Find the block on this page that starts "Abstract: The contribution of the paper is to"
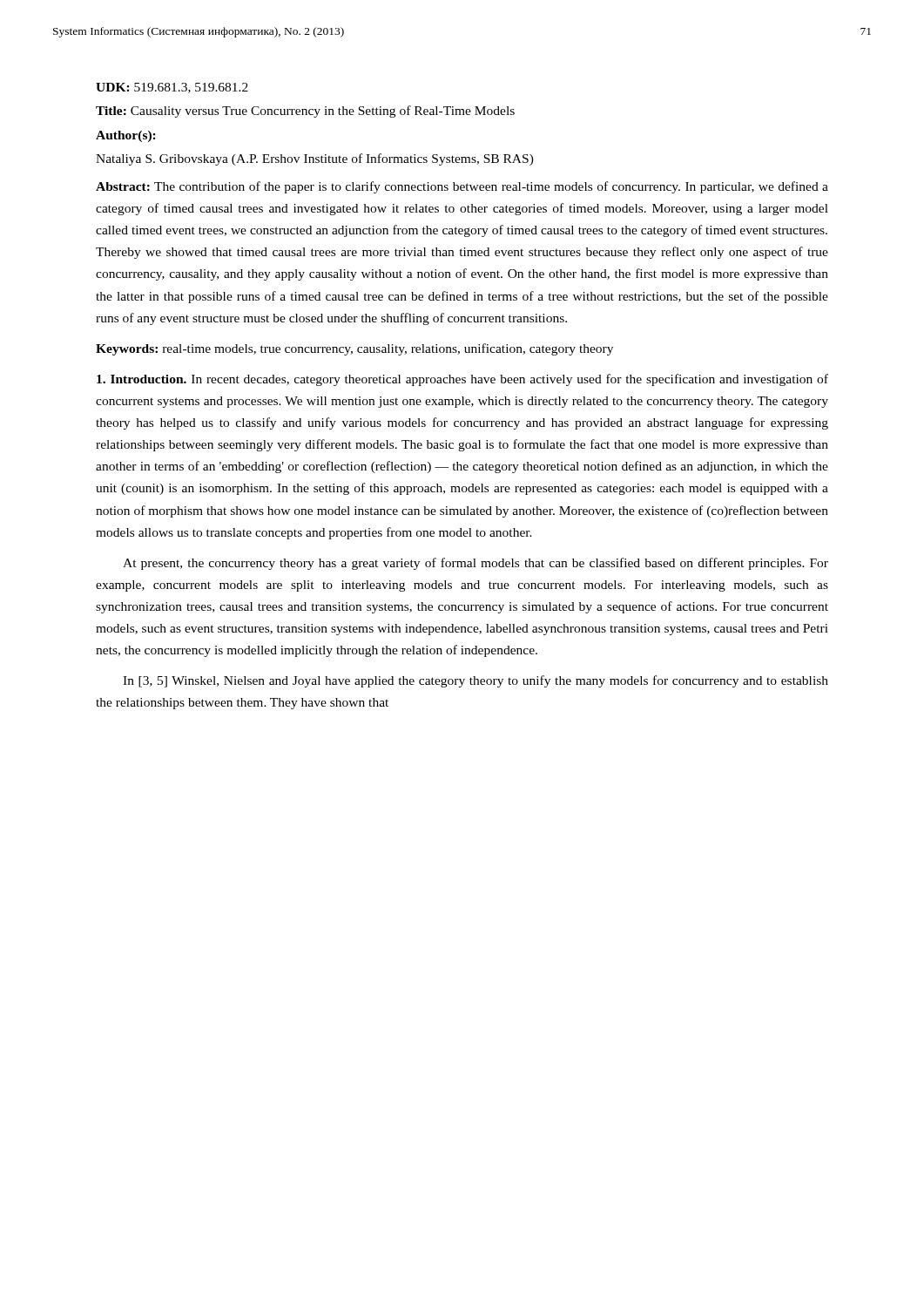Viewport: 924px width, 1307px height. 462,252
